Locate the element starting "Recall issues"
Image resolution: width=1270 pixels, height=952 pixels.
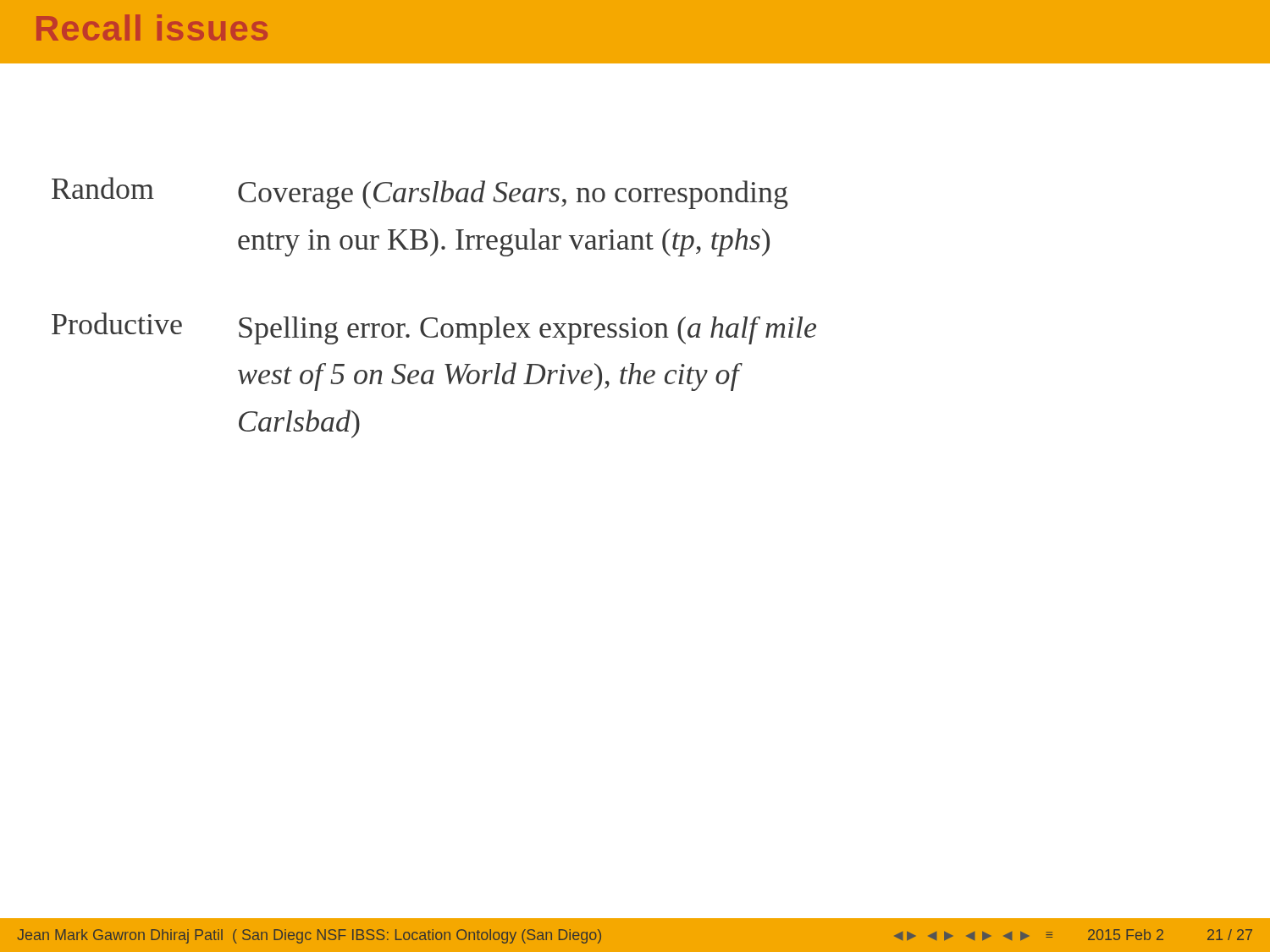152,28
